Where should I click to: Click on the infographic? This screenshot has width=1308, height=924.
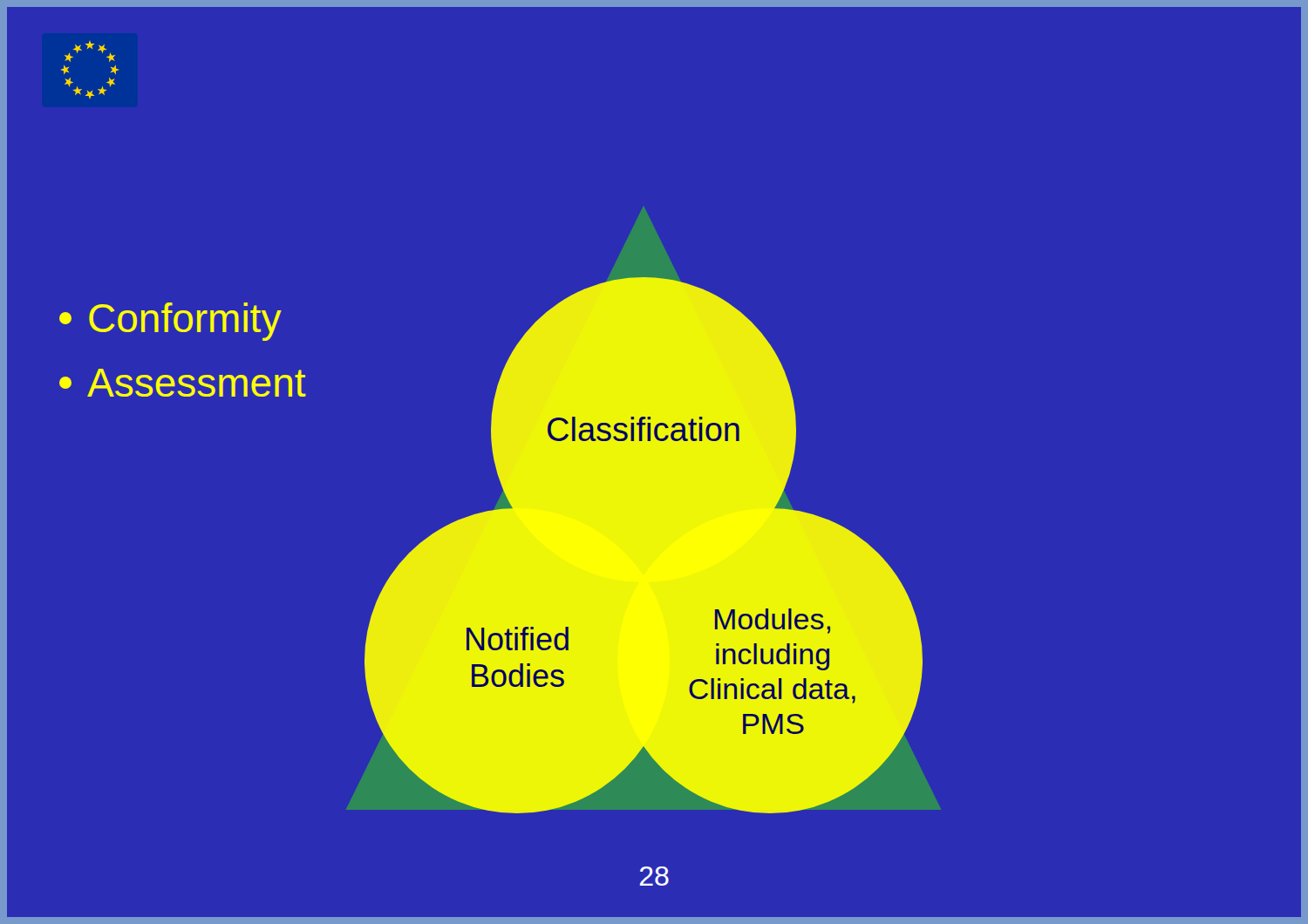point(644,513)
